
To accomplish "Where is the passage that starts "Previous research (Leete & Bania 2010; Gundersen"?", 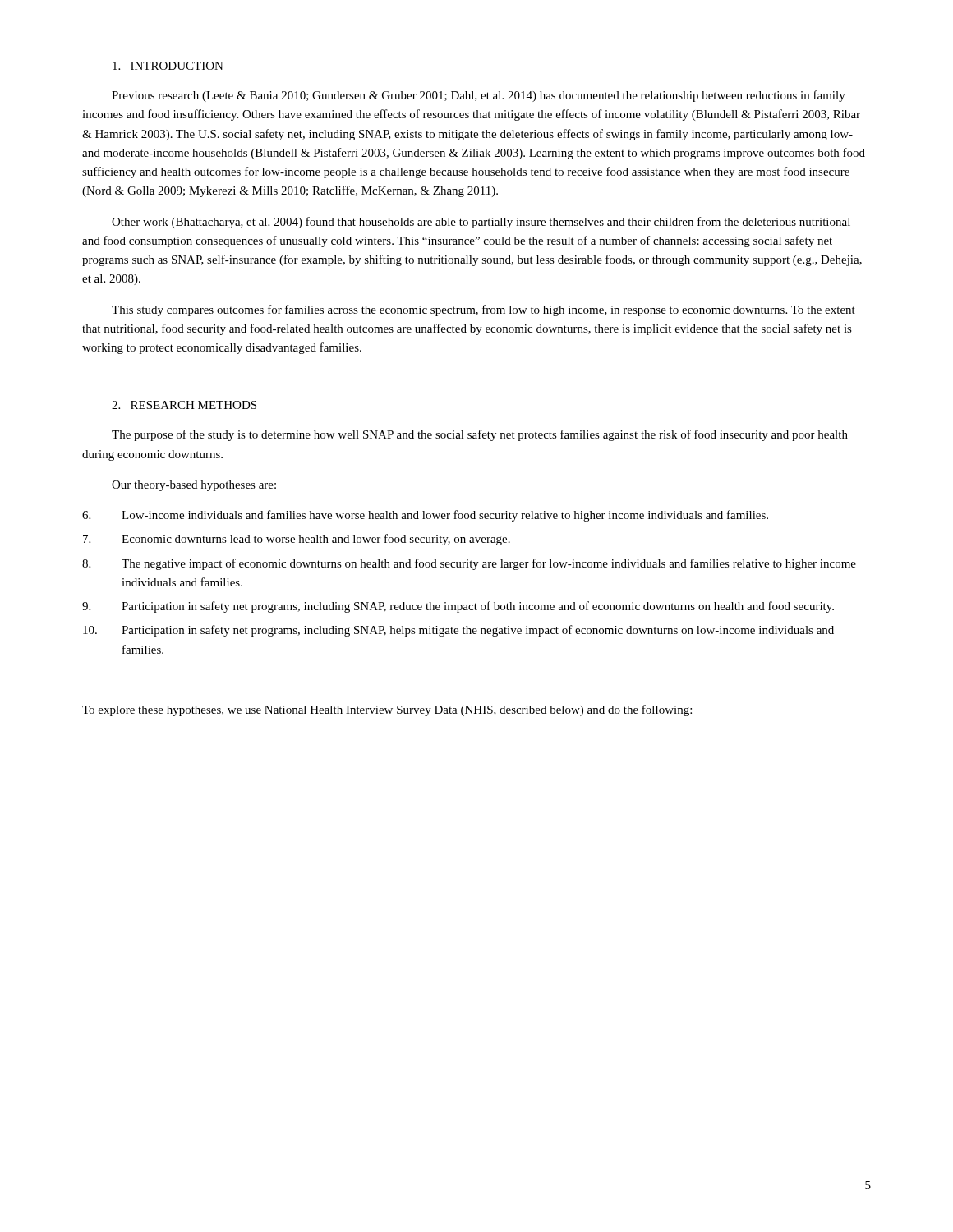I will pyautogui.click(x=476, y=144).
